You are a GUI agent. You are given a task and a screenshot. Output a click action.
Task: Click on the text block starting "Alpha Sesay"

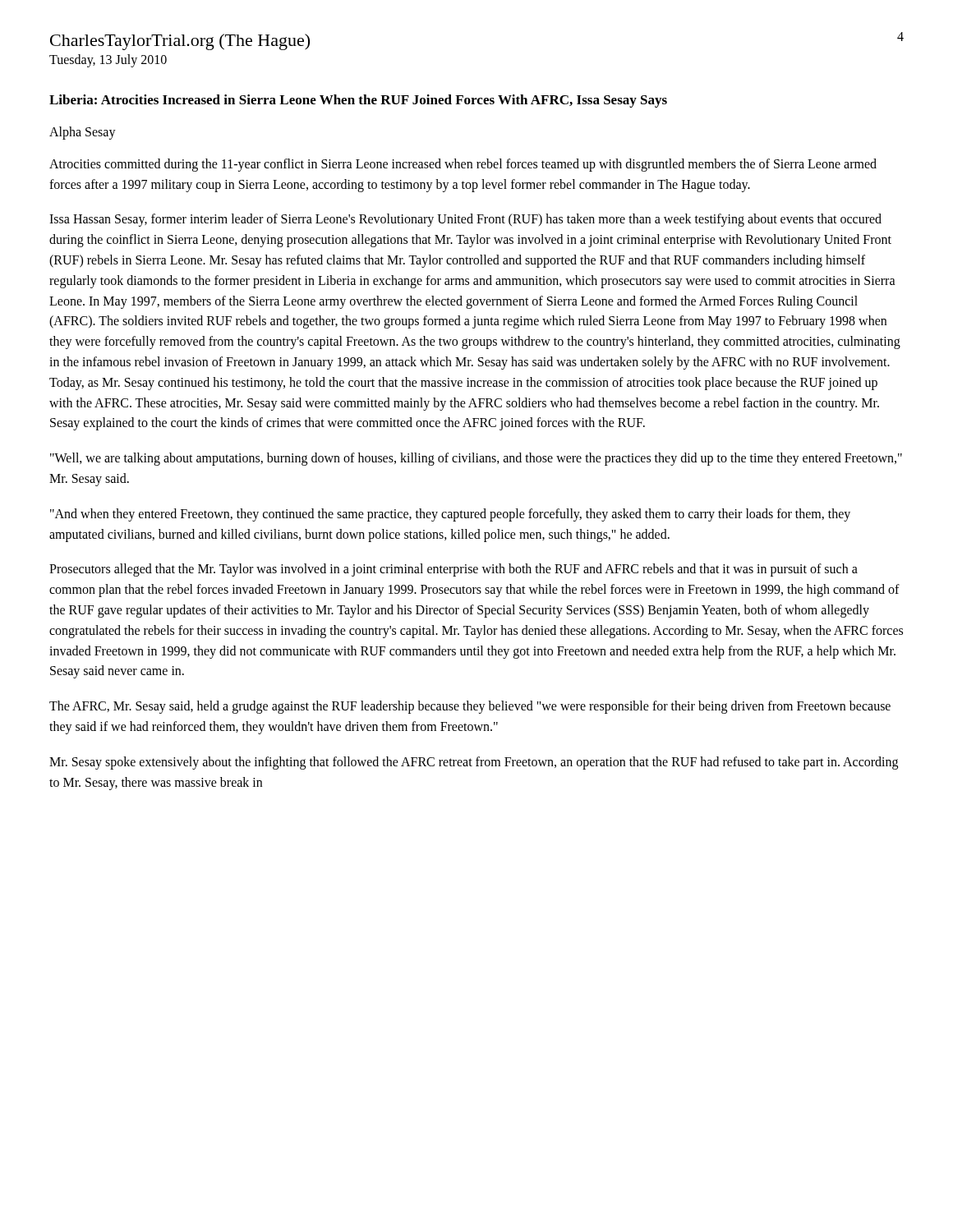(x=82, y=132)
